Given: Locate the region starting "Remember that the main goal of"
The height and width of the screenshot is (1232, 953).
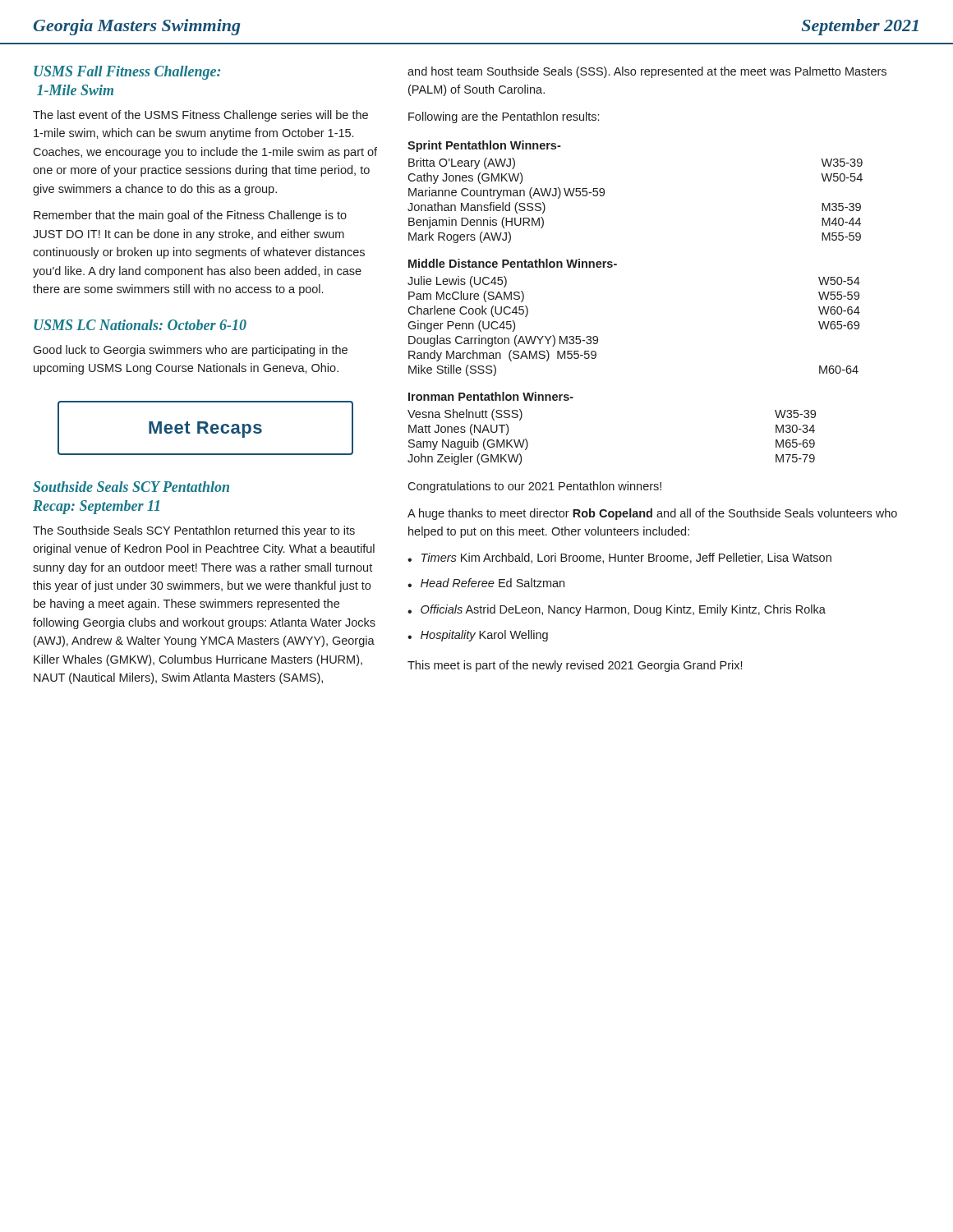Looking at the screenshot, I should coord(199,252).
